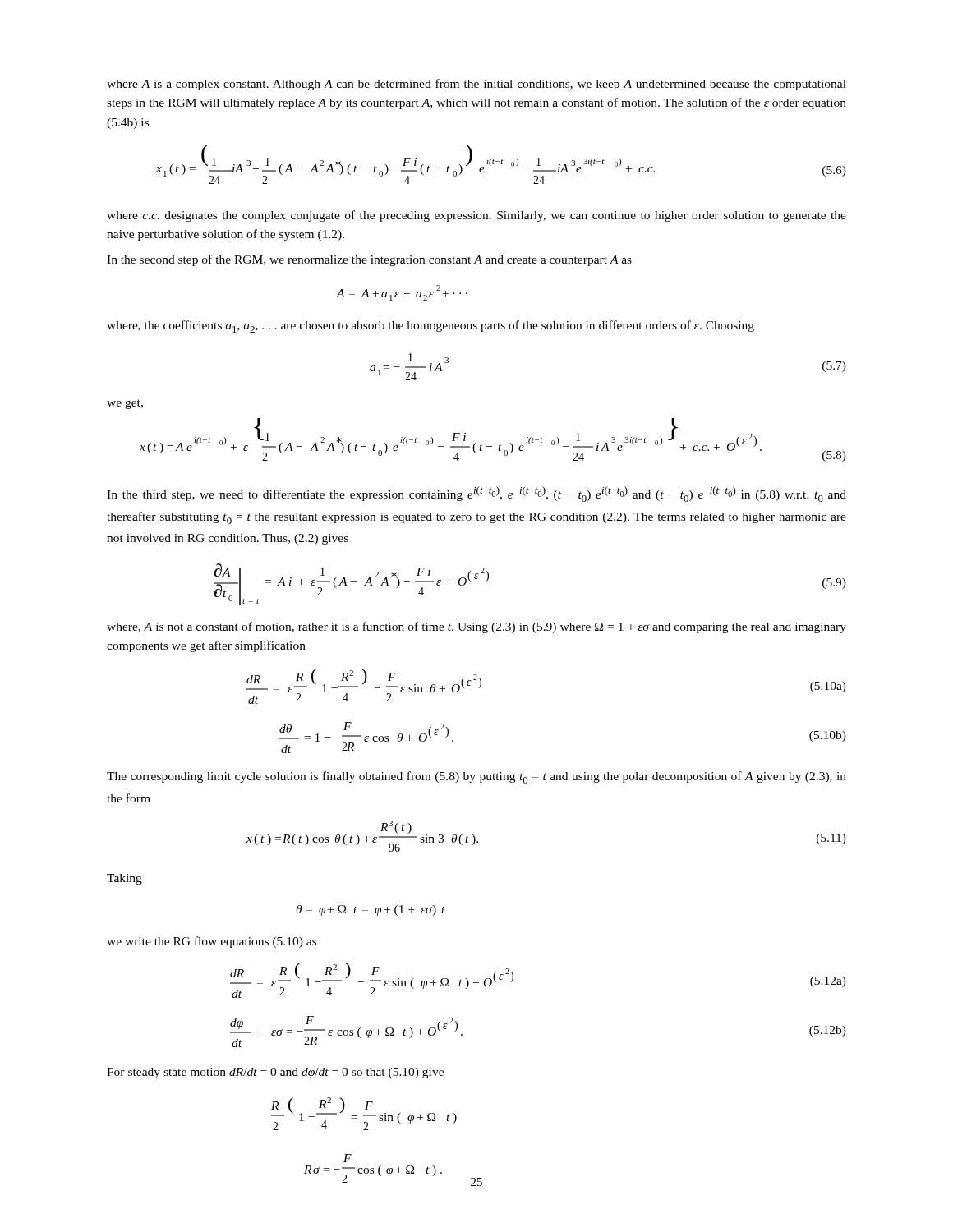The width and height of the screenshot is (953, 1232).
Task: Find the formula on this page that starts "x 1 ( t ) = ("
Action: point(501,170)
